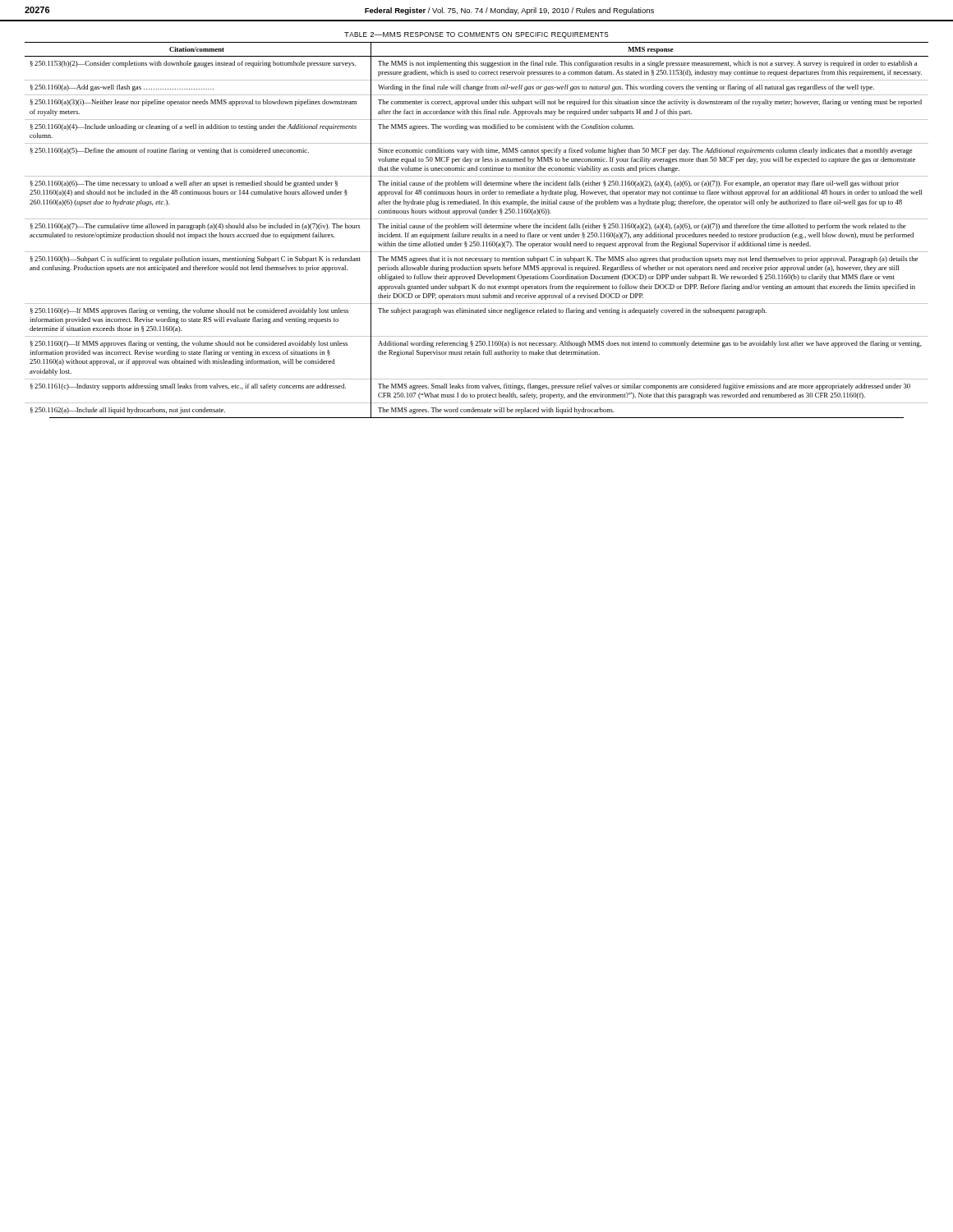953x1232 pixels.
Task: Locate the table with the text "Additional wording referencing"
Action: pos(476,230)
